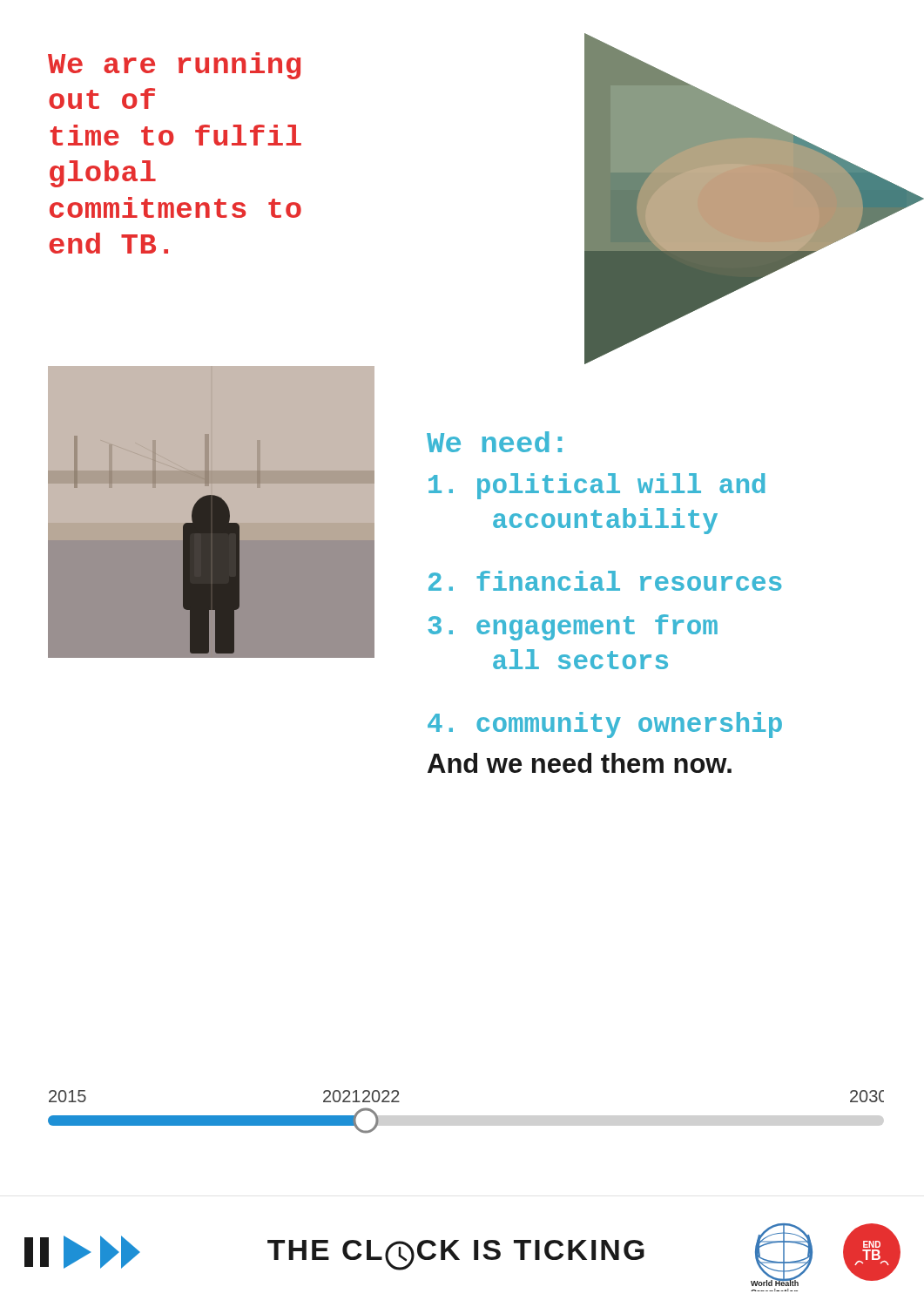Click on the text starting "And we need them now."
The width and height of the screenshot is (924, 1307).
click(658, 764)
